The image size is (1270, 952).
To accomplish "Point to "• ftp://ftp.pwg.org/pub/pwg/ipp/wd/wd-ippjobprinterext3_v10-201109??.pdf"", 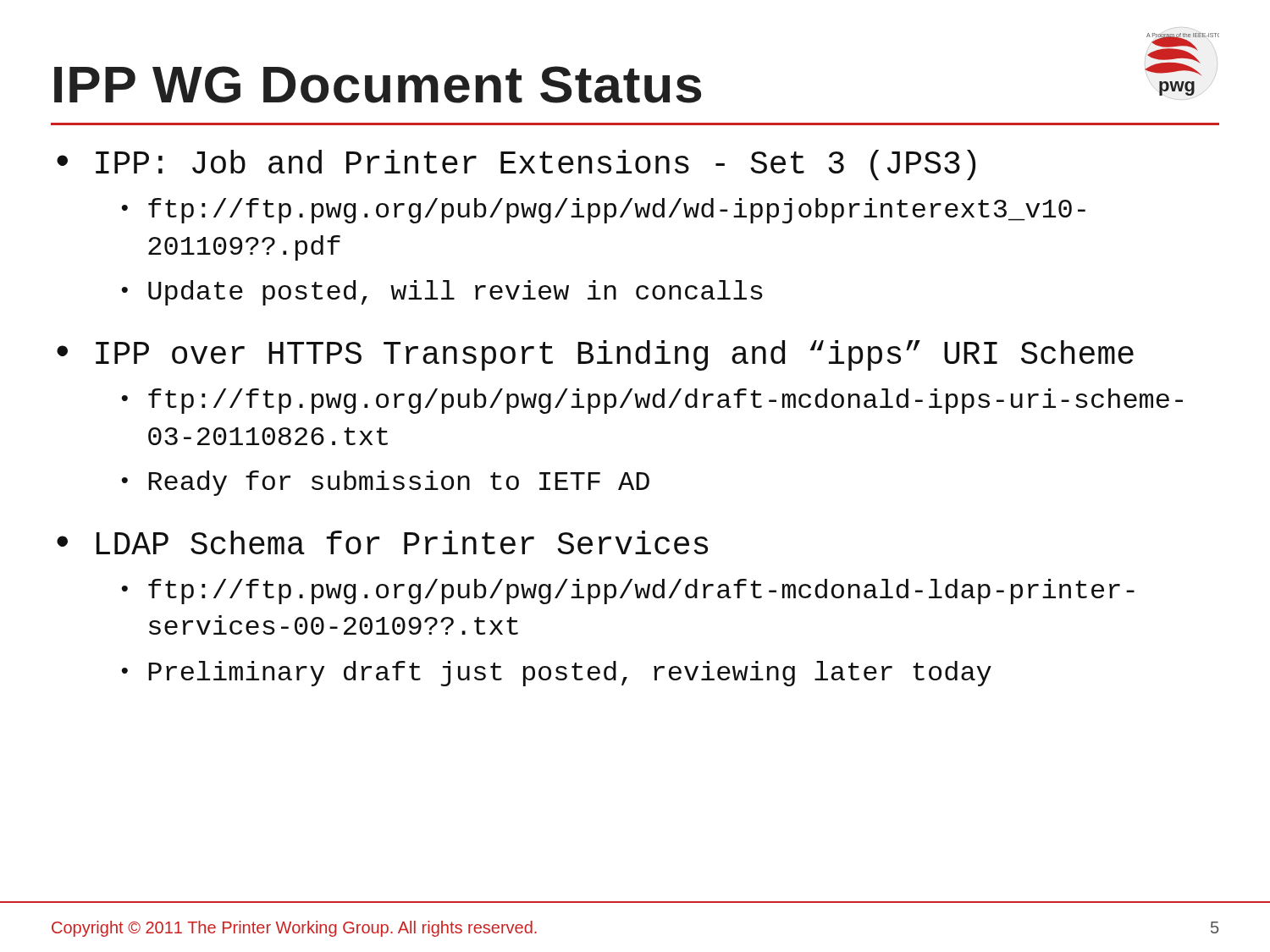I will click(x=669, y=229).
